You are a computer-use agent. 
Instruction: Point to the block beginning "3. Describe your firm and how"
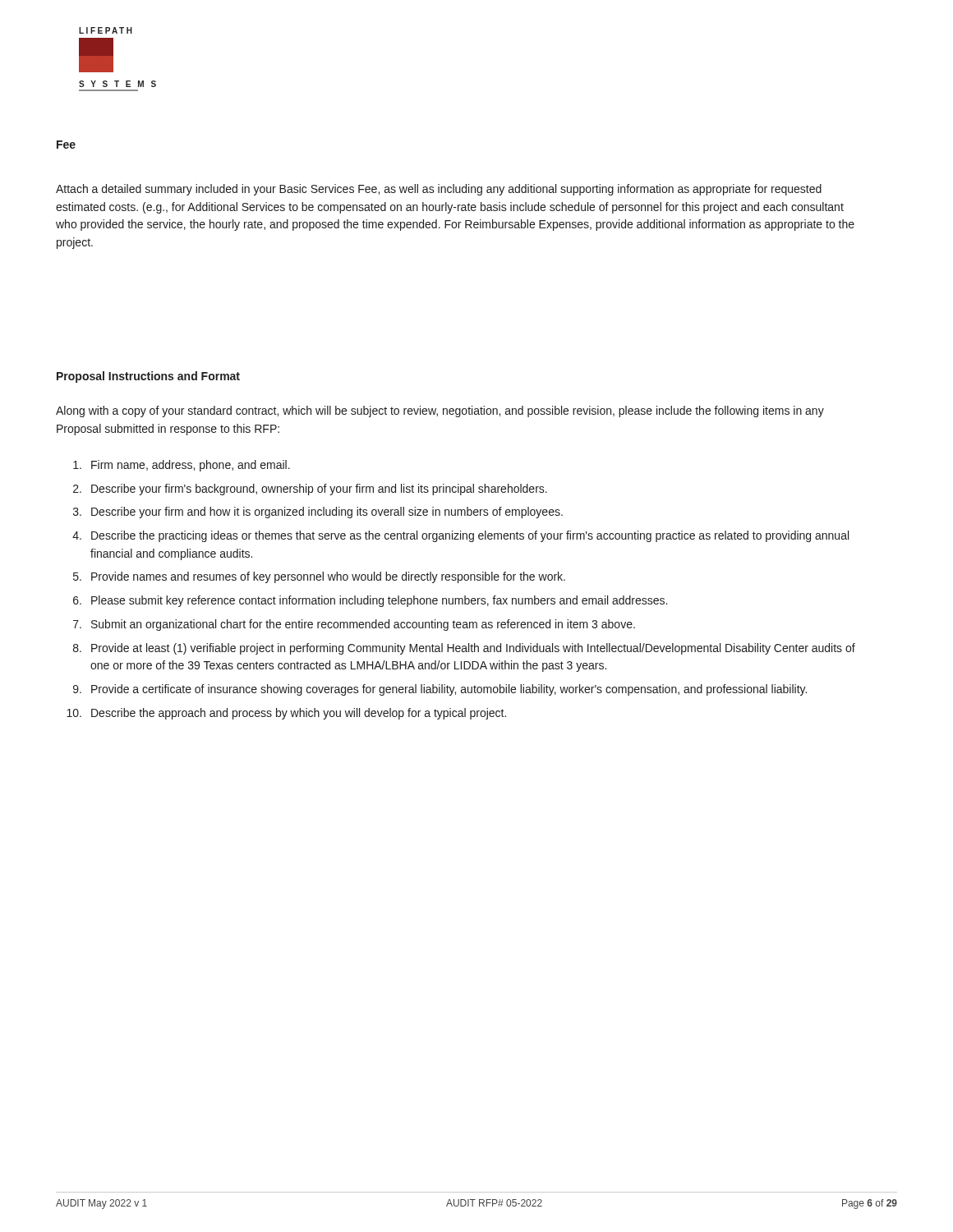[x=458, y=513]
